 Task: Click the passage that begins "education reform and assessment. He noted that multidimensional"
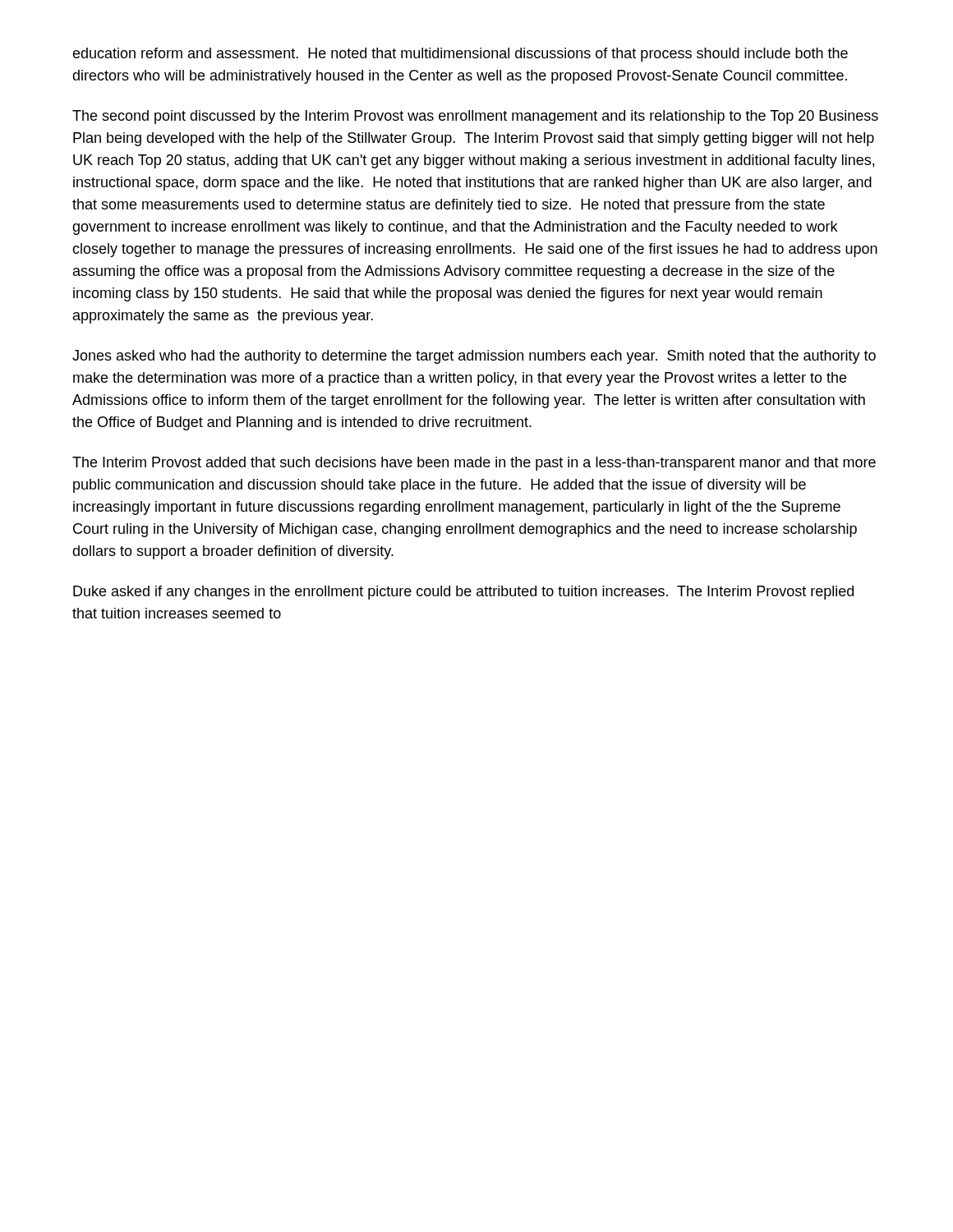(460, 64)
